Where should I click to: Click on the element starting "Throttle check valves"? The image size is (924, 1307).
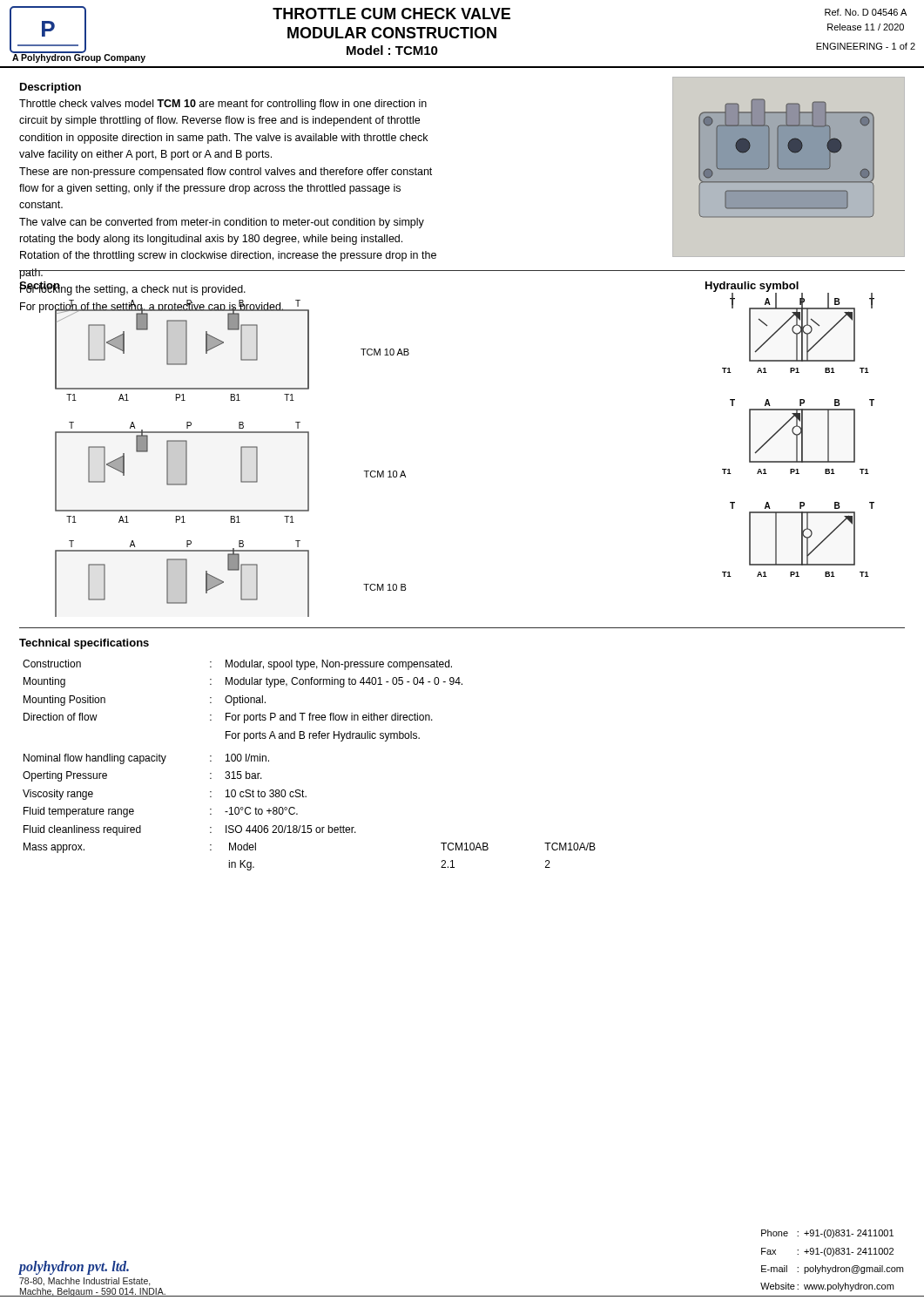(223, 105)
